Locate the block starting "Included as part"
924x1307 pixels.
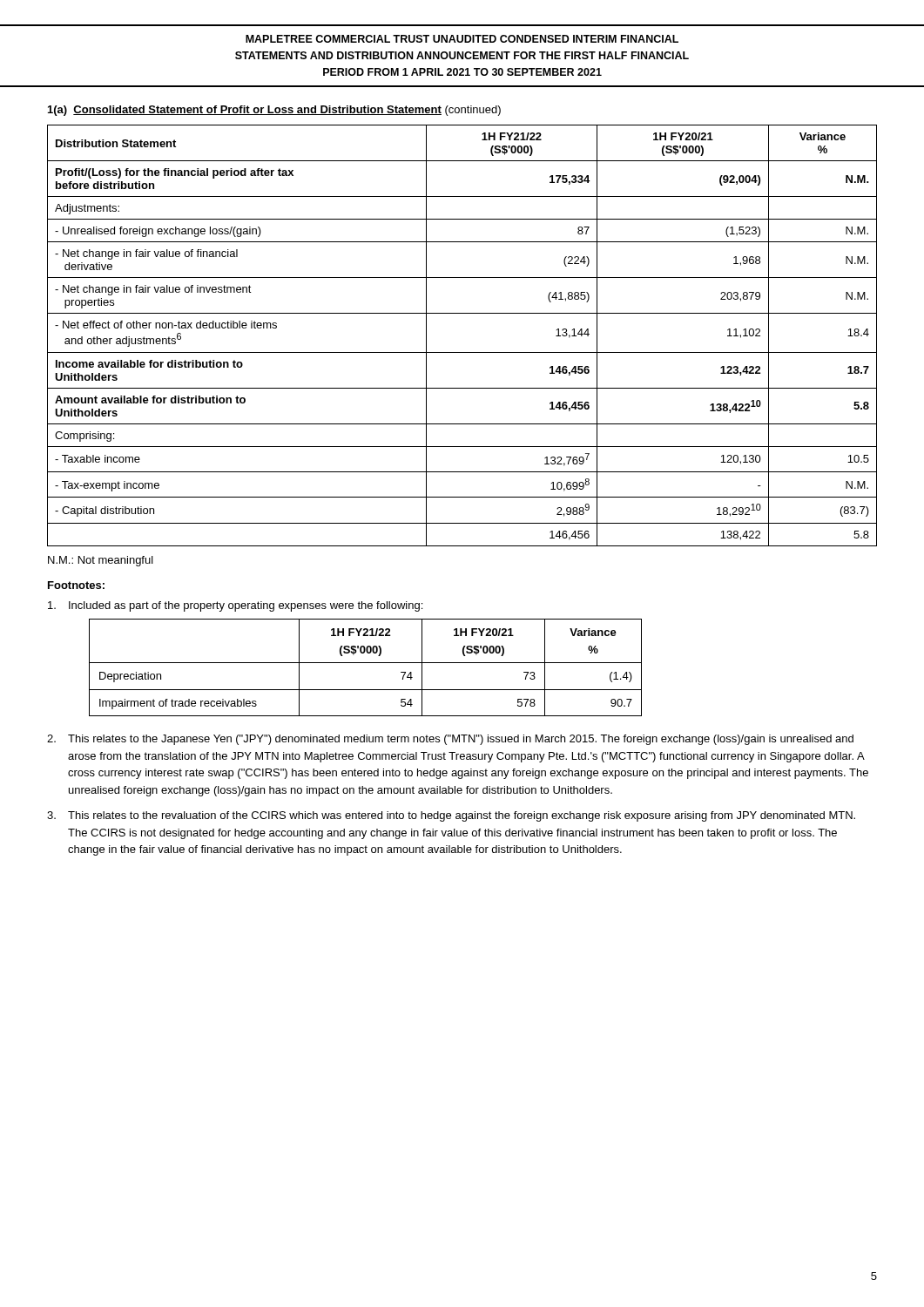pos(344,659)
